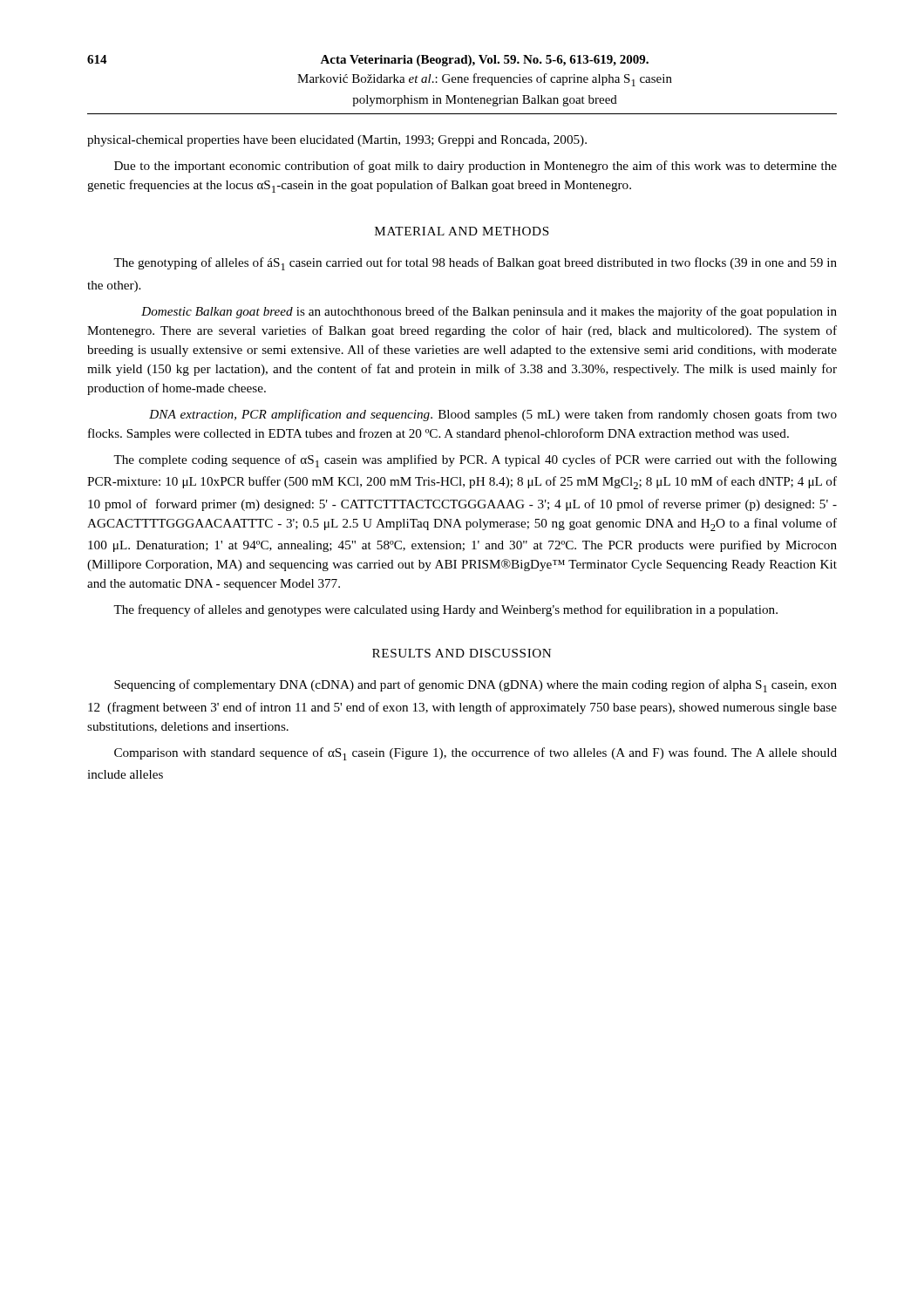Navigate to the text starting "Comparison with standard"

(x=462, y=763)
